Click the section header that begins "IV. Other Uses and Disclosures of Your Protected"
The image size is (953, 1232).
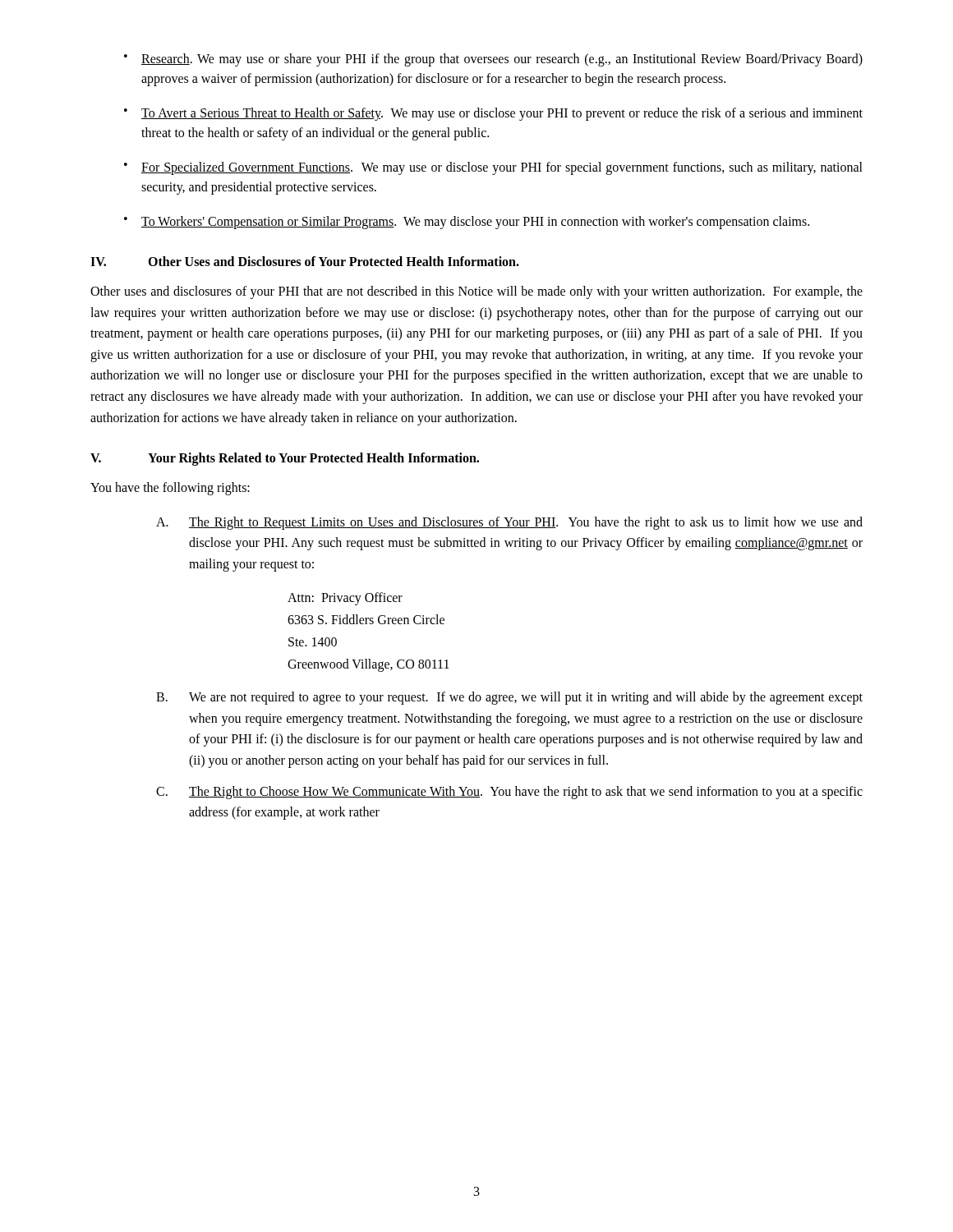pos(305,262)
